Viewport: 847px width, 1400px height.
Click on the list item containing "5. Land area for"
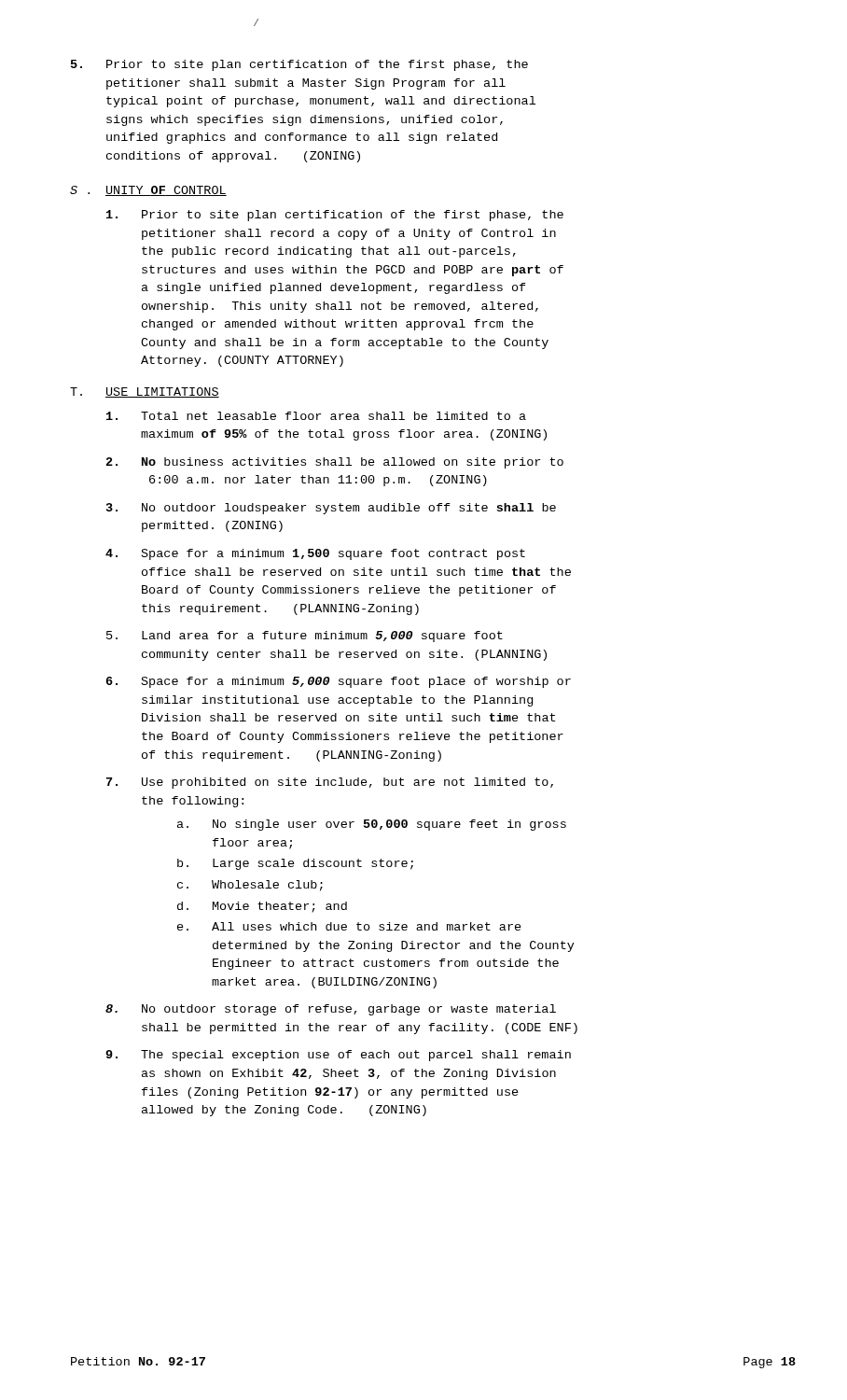click(327, 646)
